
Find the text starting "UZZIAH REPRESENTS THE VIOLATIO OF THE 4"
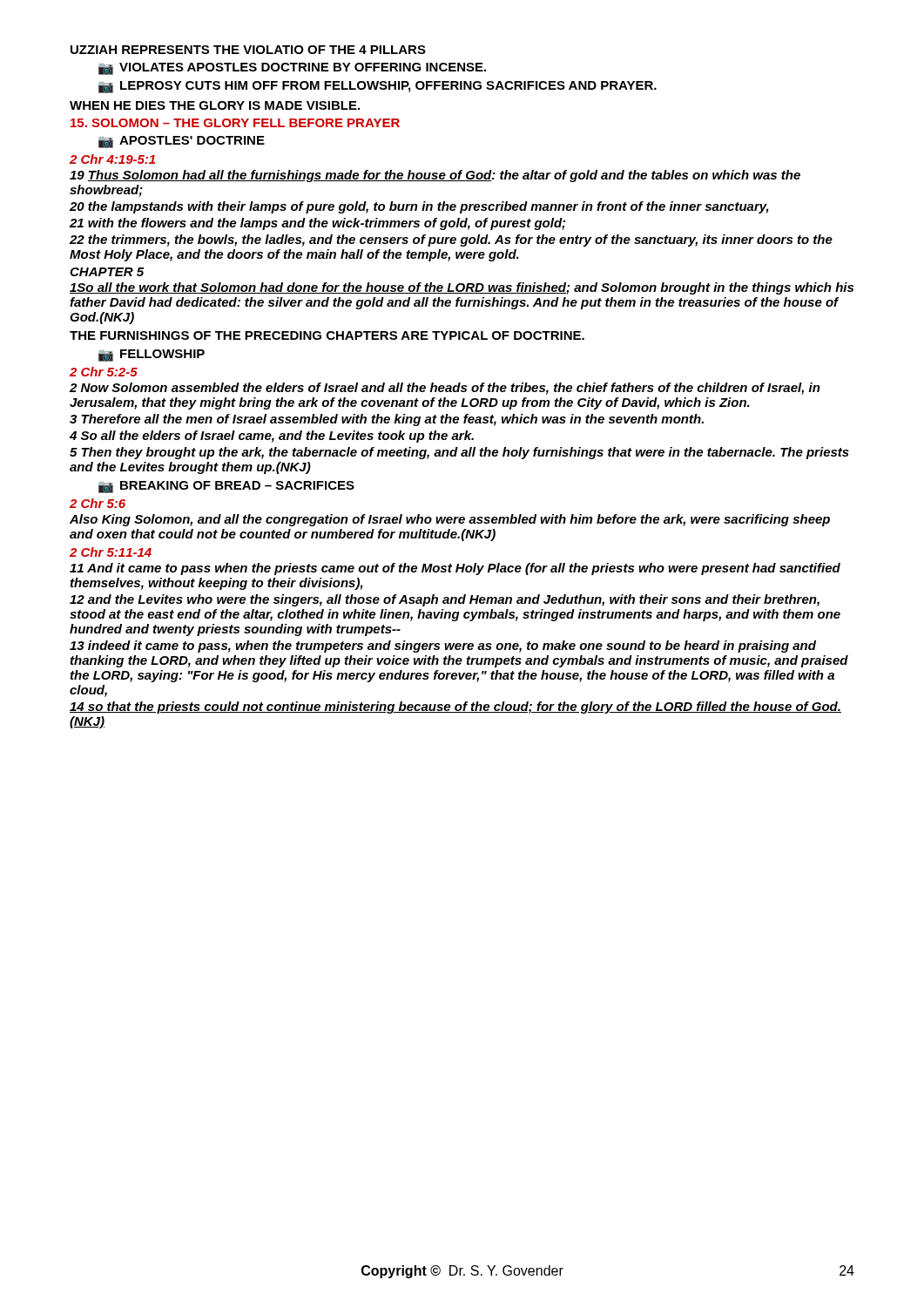[x=248, y=49]
